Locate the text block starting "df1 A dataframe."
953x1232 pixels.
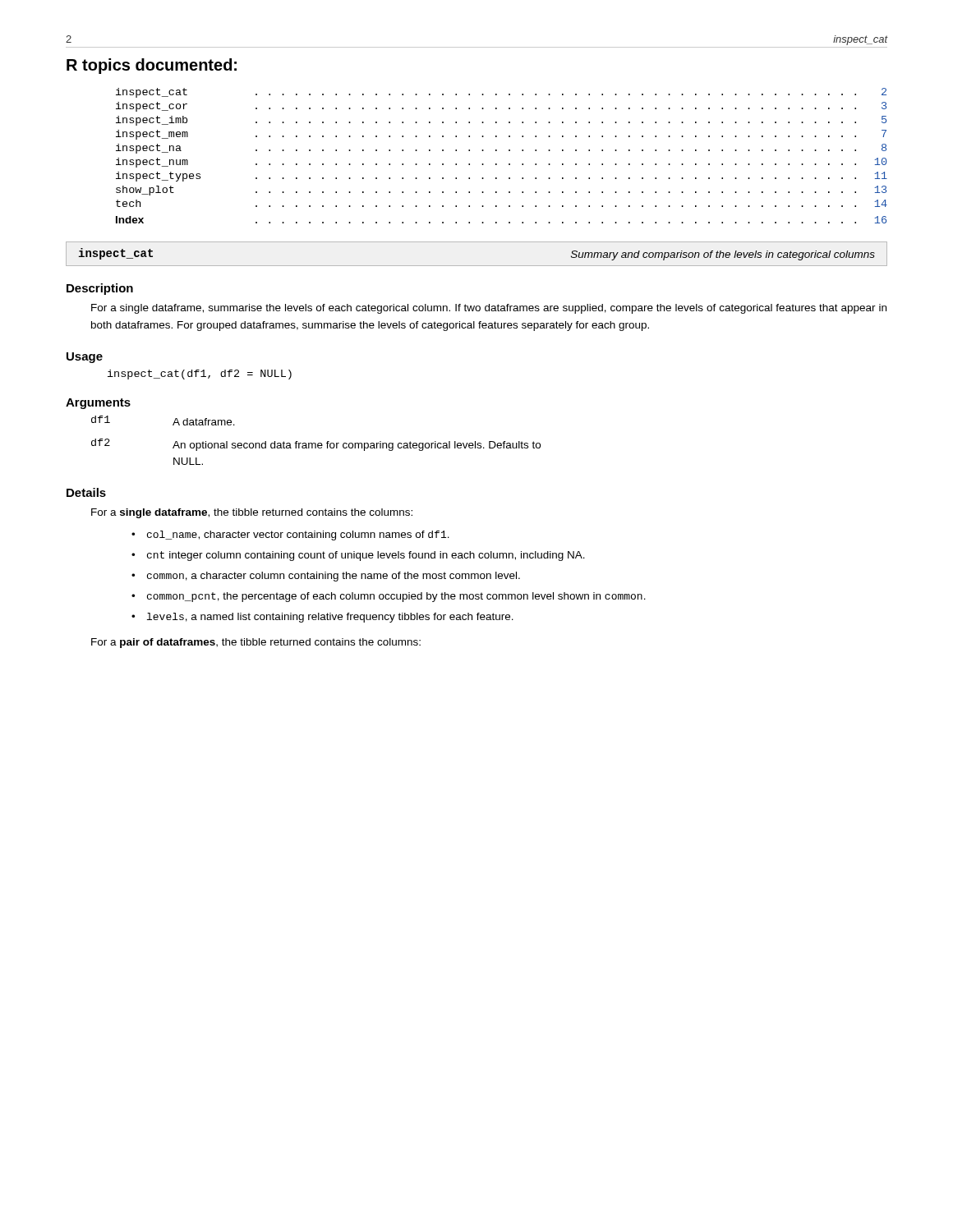100,420
